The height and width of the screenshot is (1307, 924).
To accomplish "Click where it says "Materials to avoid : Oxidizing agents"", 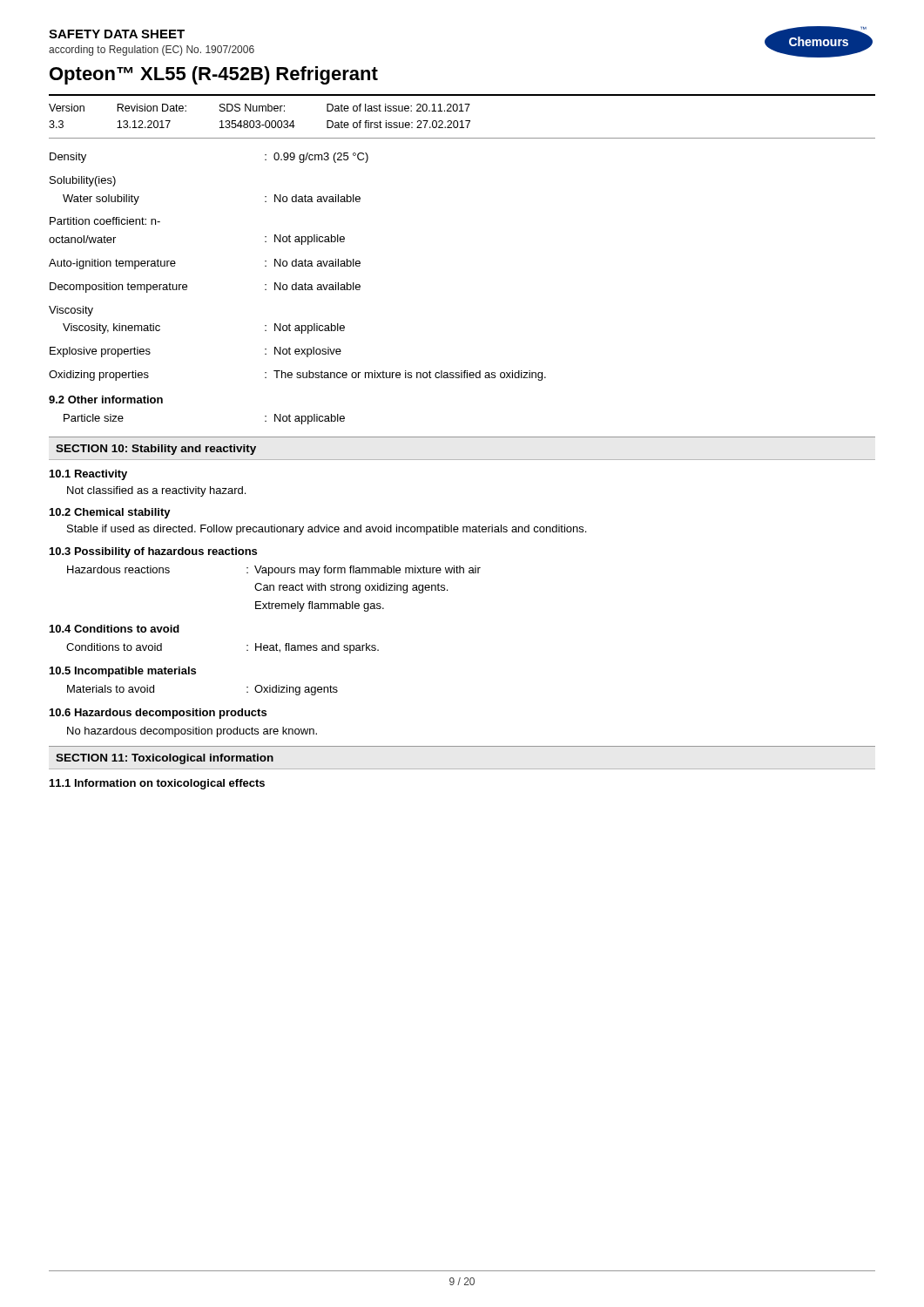I will coord(108,690).
